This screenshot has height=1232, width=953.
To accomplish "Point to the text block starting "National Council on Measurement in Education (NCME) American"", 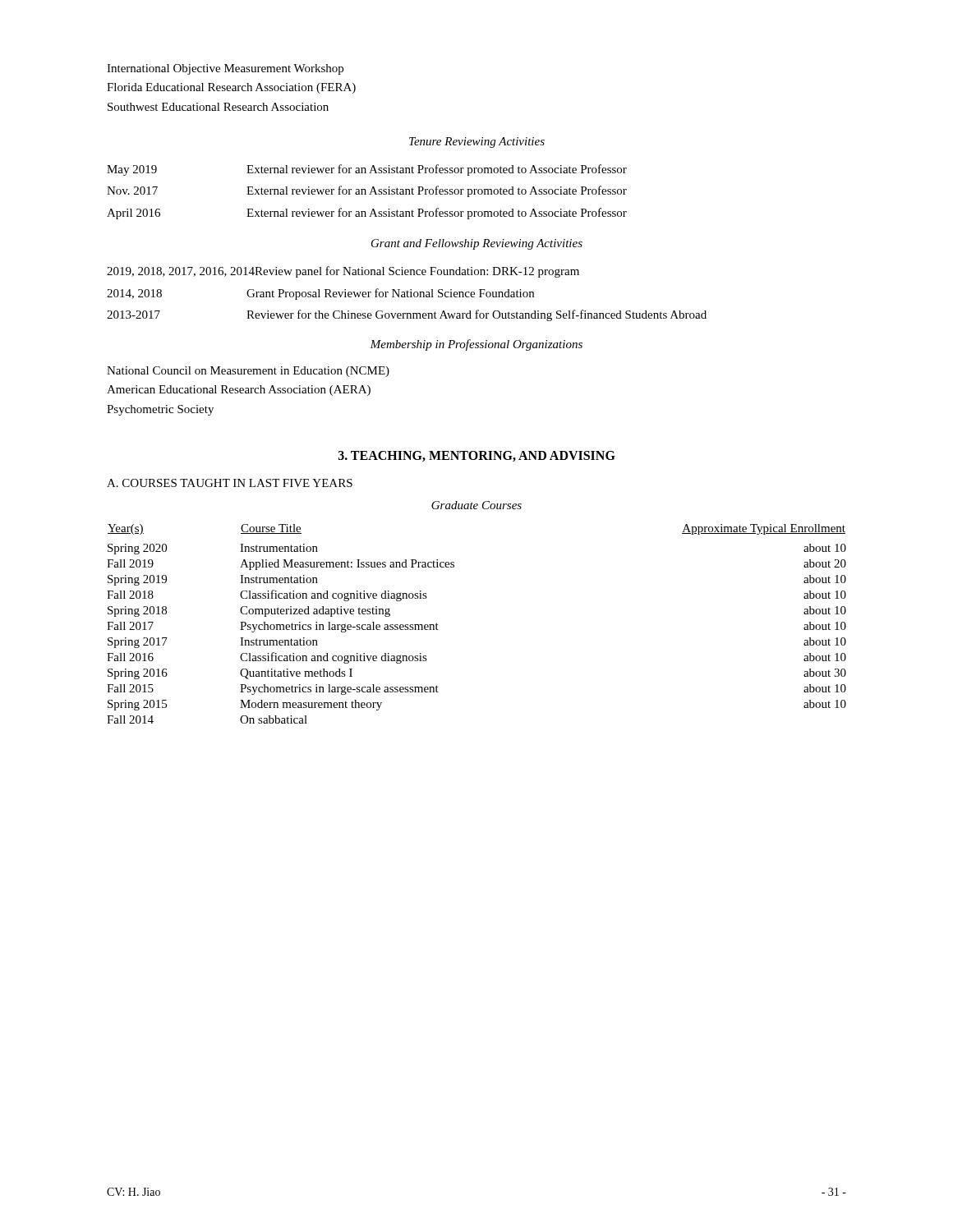I will coord(248,389).
